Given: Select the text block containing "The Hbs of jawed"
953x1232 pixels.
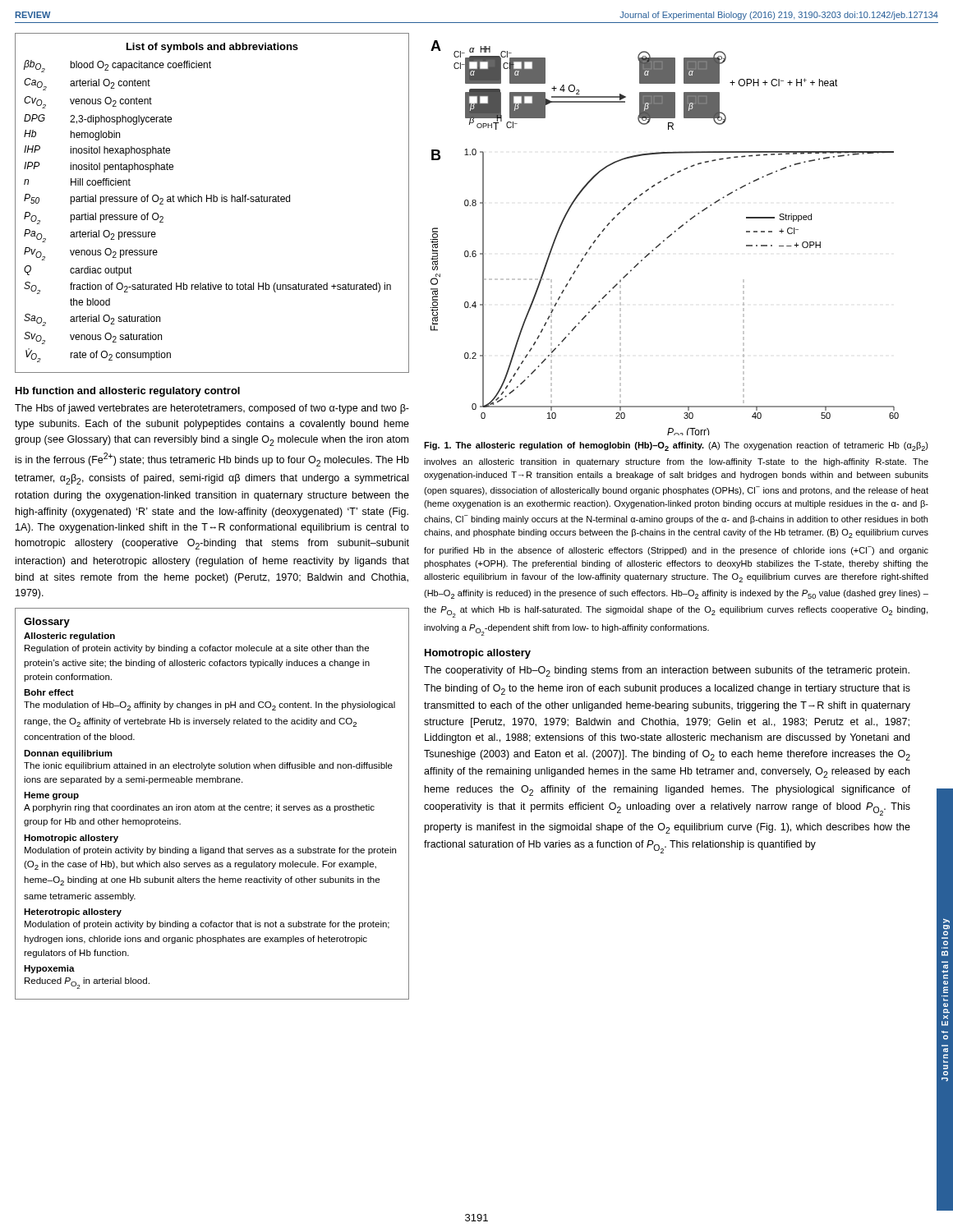Looking at the screenshot, I should pos(212,500).
